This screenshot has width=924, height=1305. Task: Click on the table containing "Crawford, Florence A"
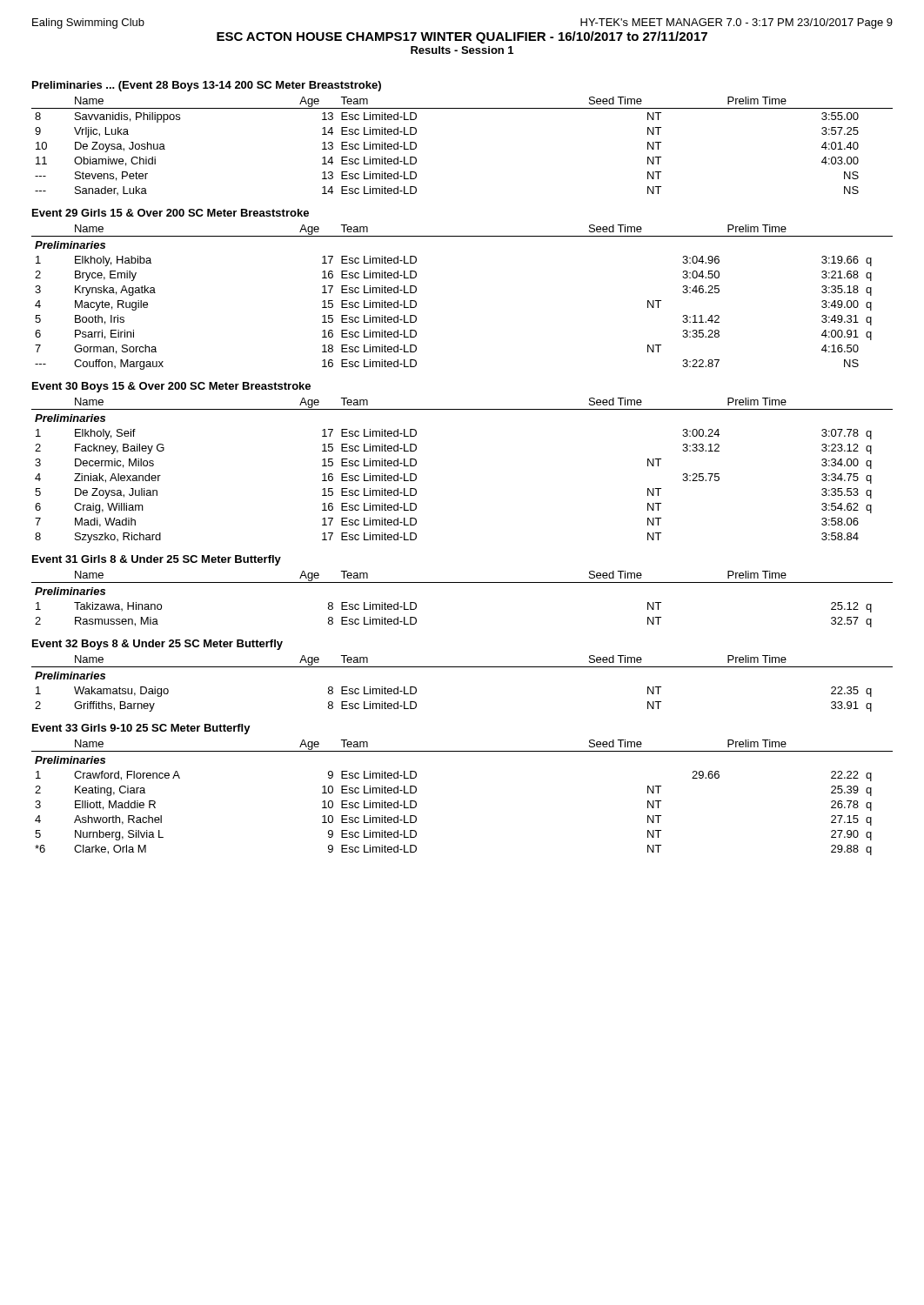point(462,796)
